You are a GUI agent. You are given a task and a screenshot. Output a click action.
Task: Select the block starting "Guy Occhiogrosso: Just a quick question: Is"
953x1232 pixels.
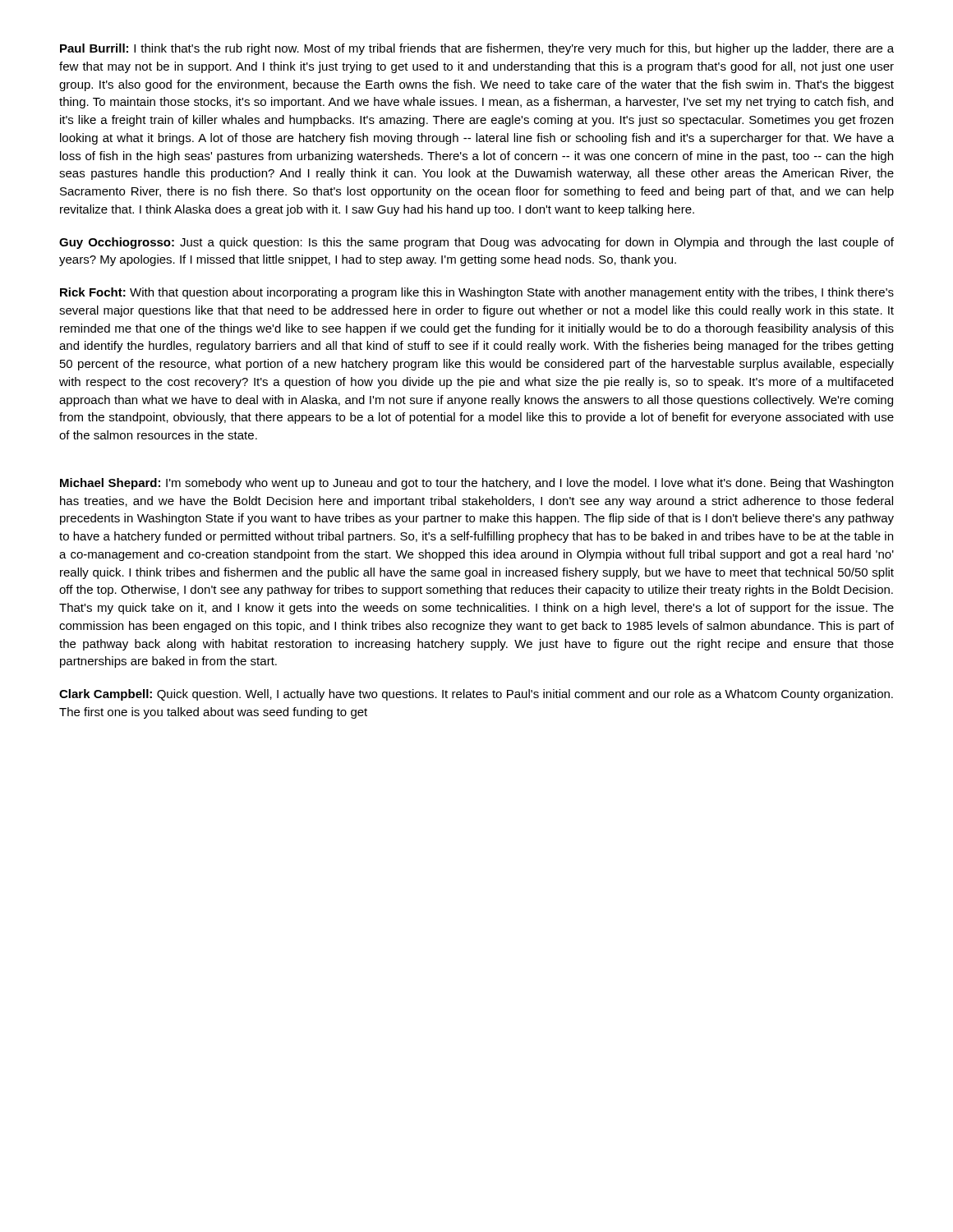click(x=476, y=250)
